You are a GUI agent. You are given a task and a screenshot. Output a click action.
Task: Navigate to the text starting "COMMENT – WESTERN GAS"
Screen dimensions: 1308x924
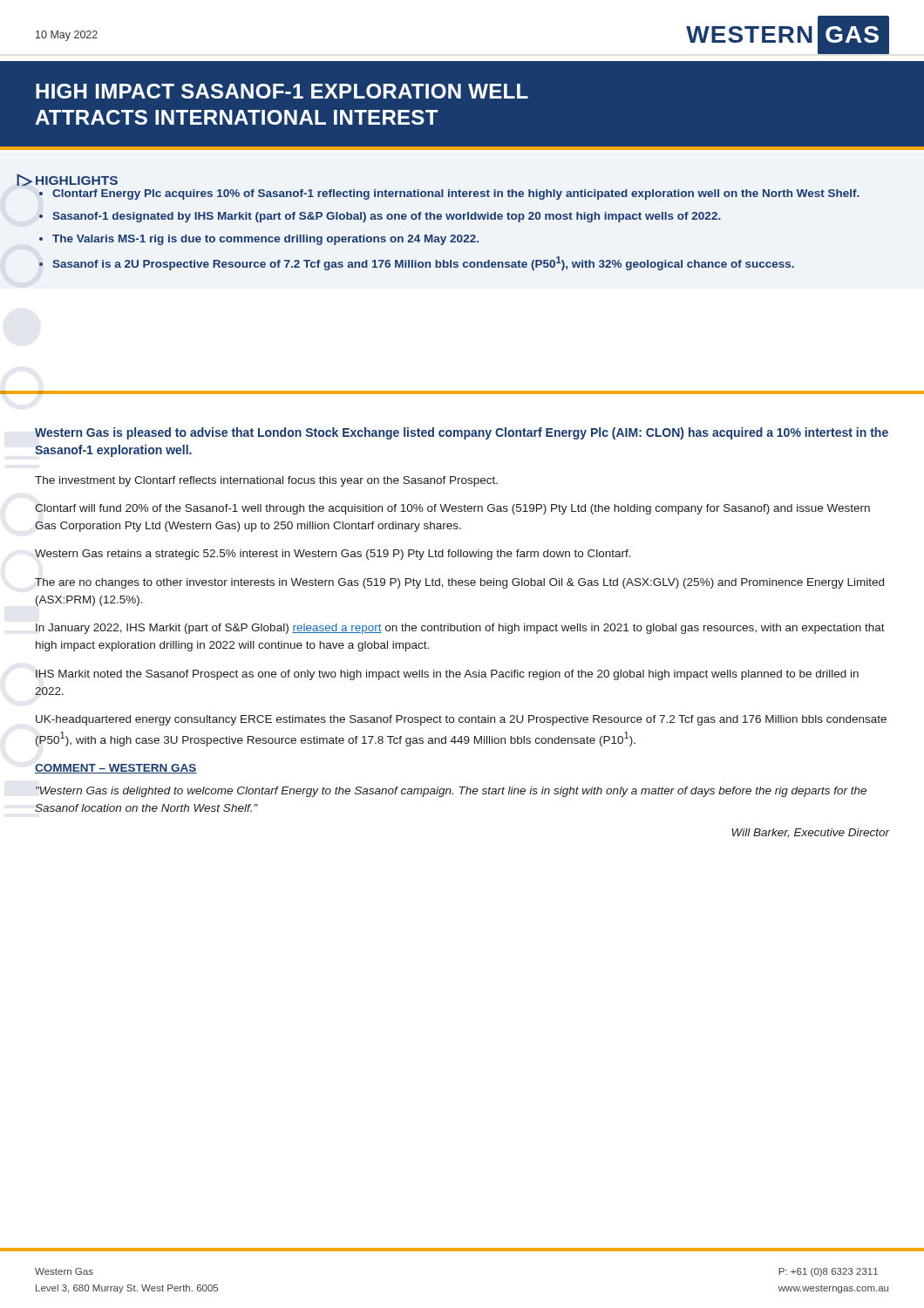click(116, 768)
